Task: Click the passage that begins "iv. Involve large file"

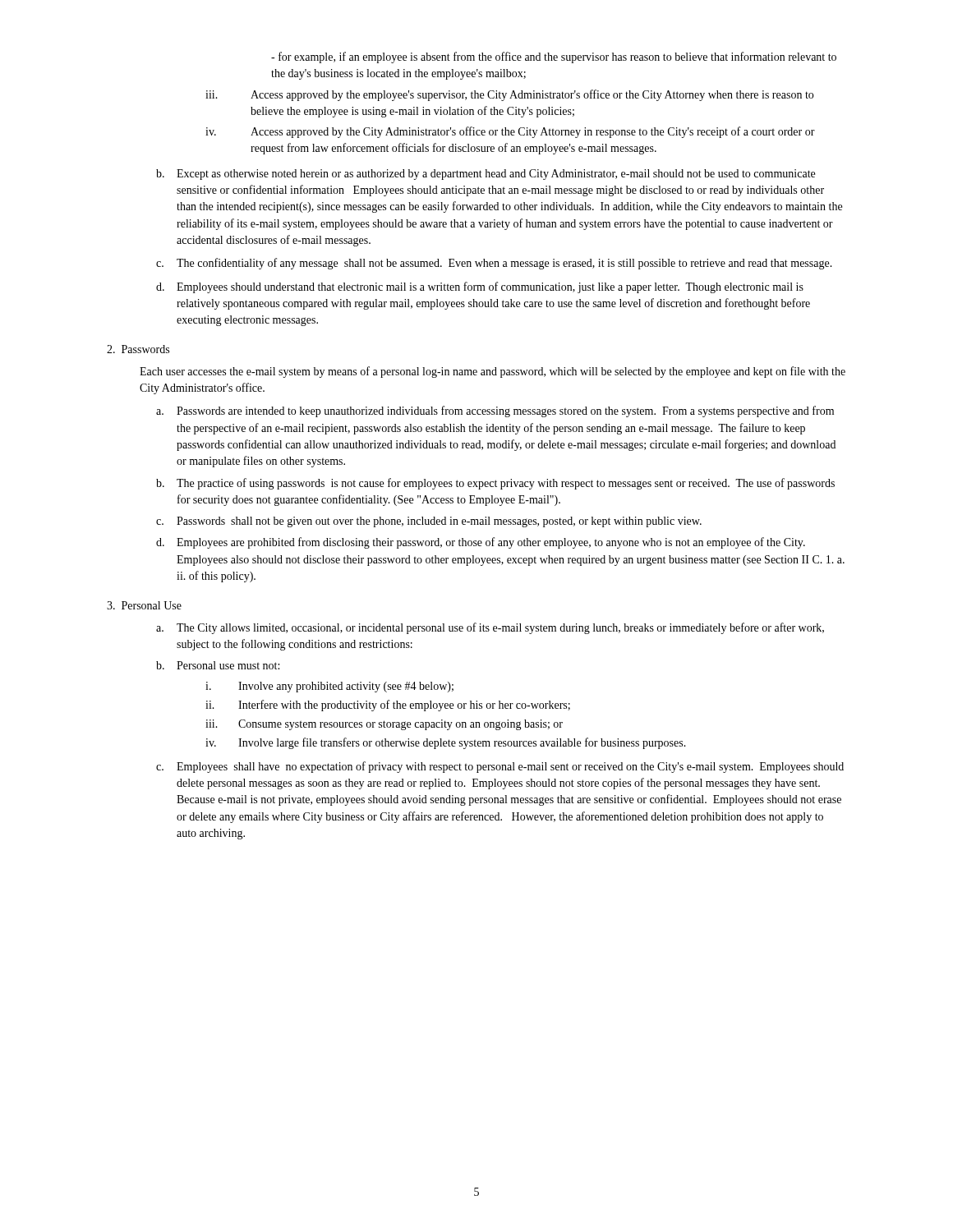Action: [446, 744]
